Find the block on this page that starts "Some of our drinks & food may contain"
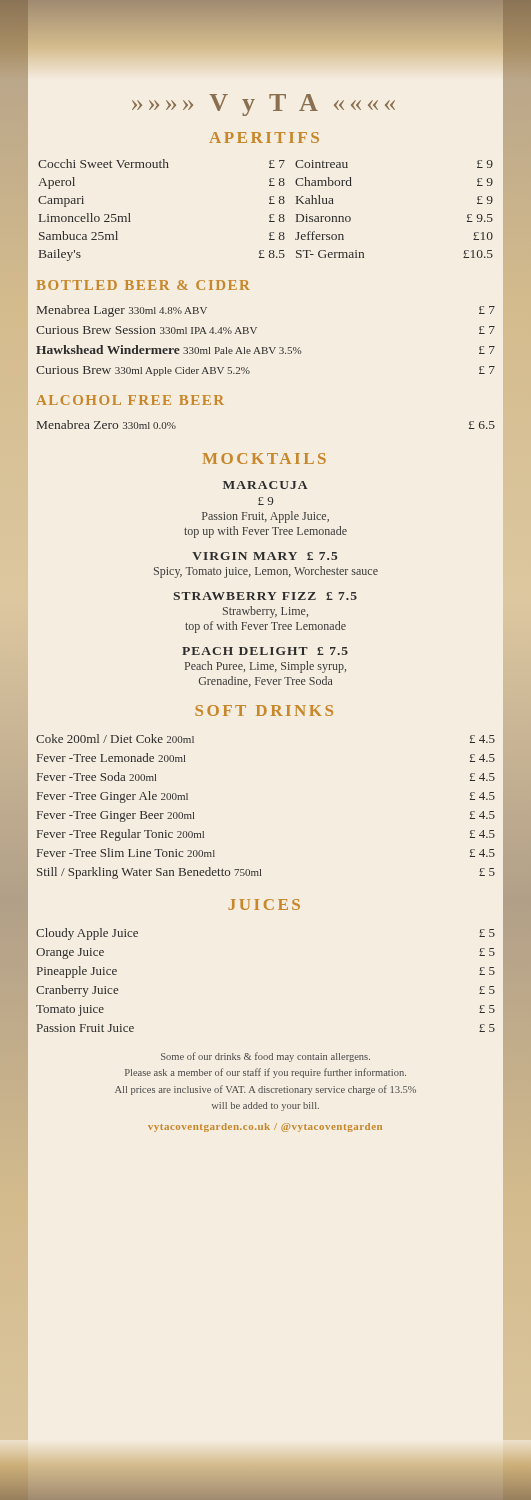Image resolution: width=531 pixels, height=1500 pixels. (x=266, y=1081)
